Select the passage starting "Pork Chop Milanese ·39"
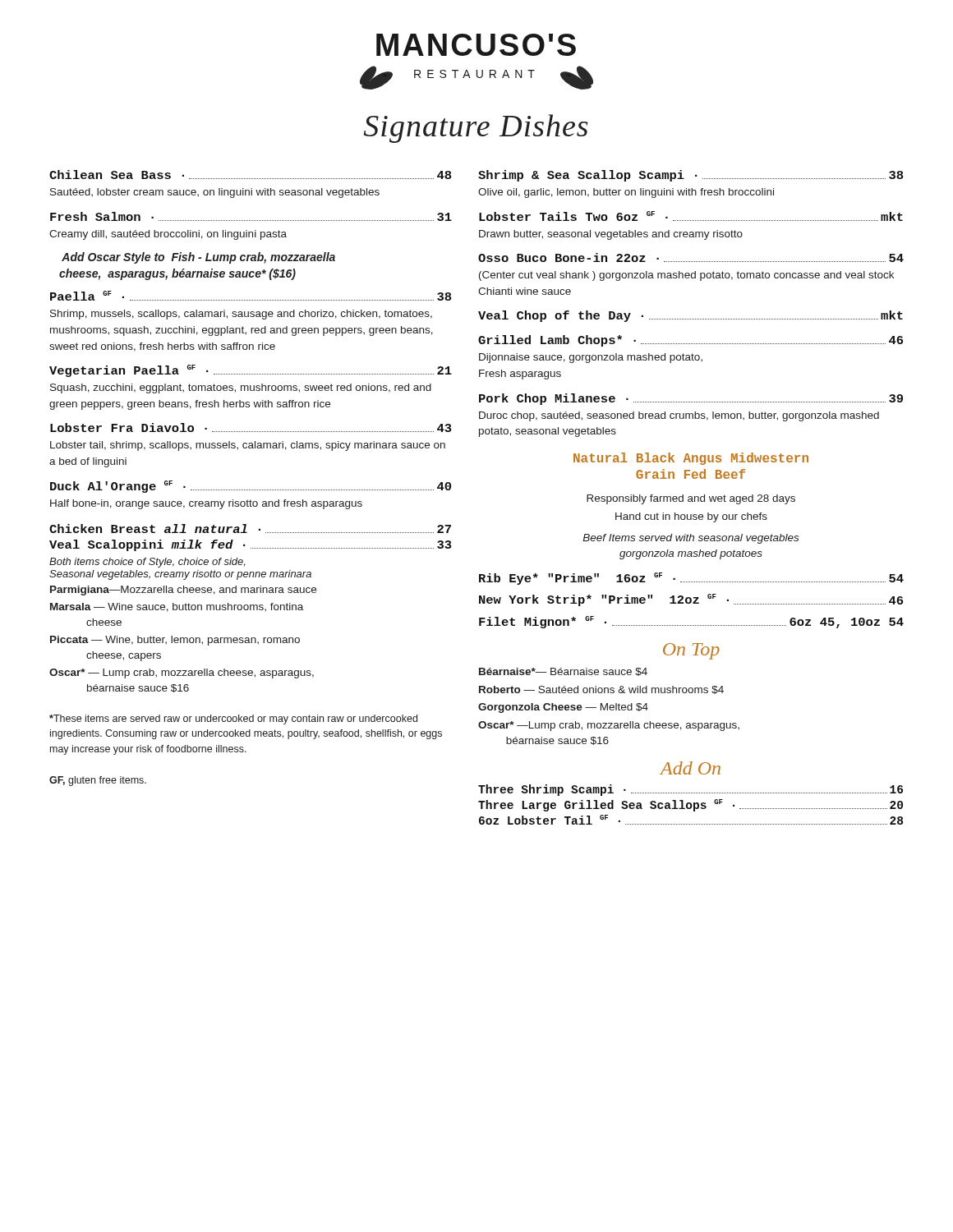This screenshot has width=953, height=1232. [691, 399]
